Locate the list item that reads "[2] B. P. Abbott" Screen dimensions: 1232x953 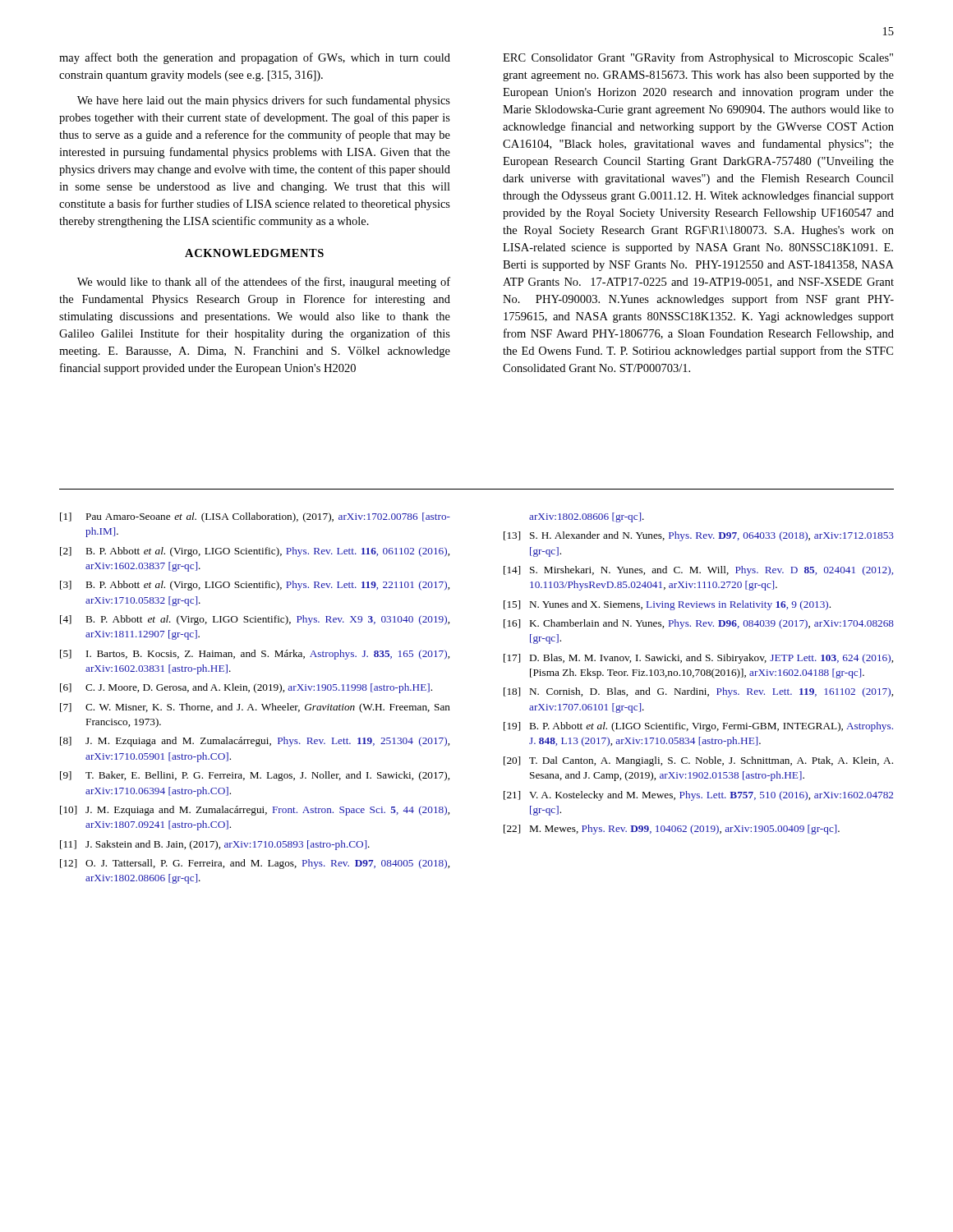point(255,559)
